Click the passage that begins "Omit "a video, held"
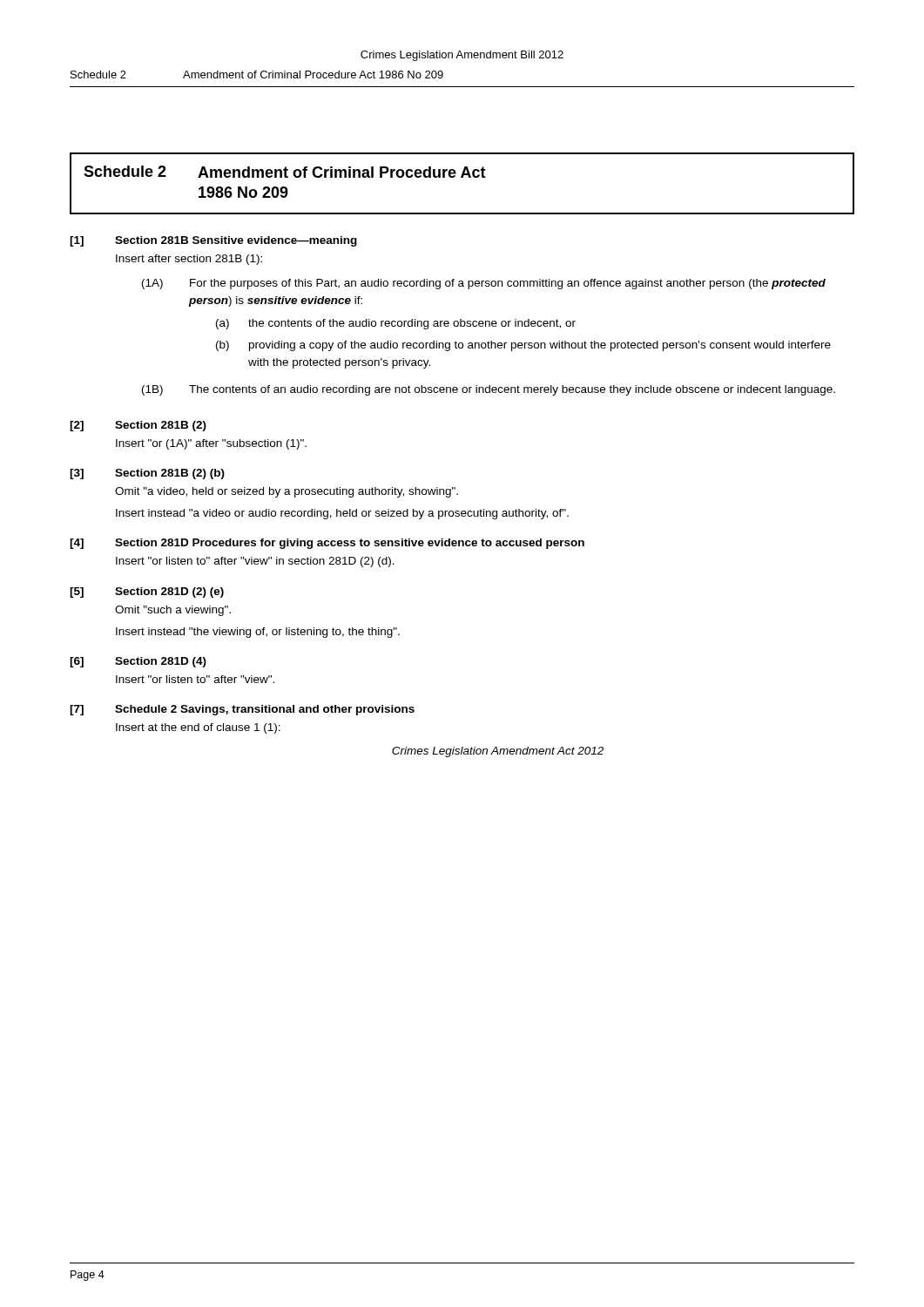Image resolution: width=924 pixels, height=1307 pixels. point(287,491)
